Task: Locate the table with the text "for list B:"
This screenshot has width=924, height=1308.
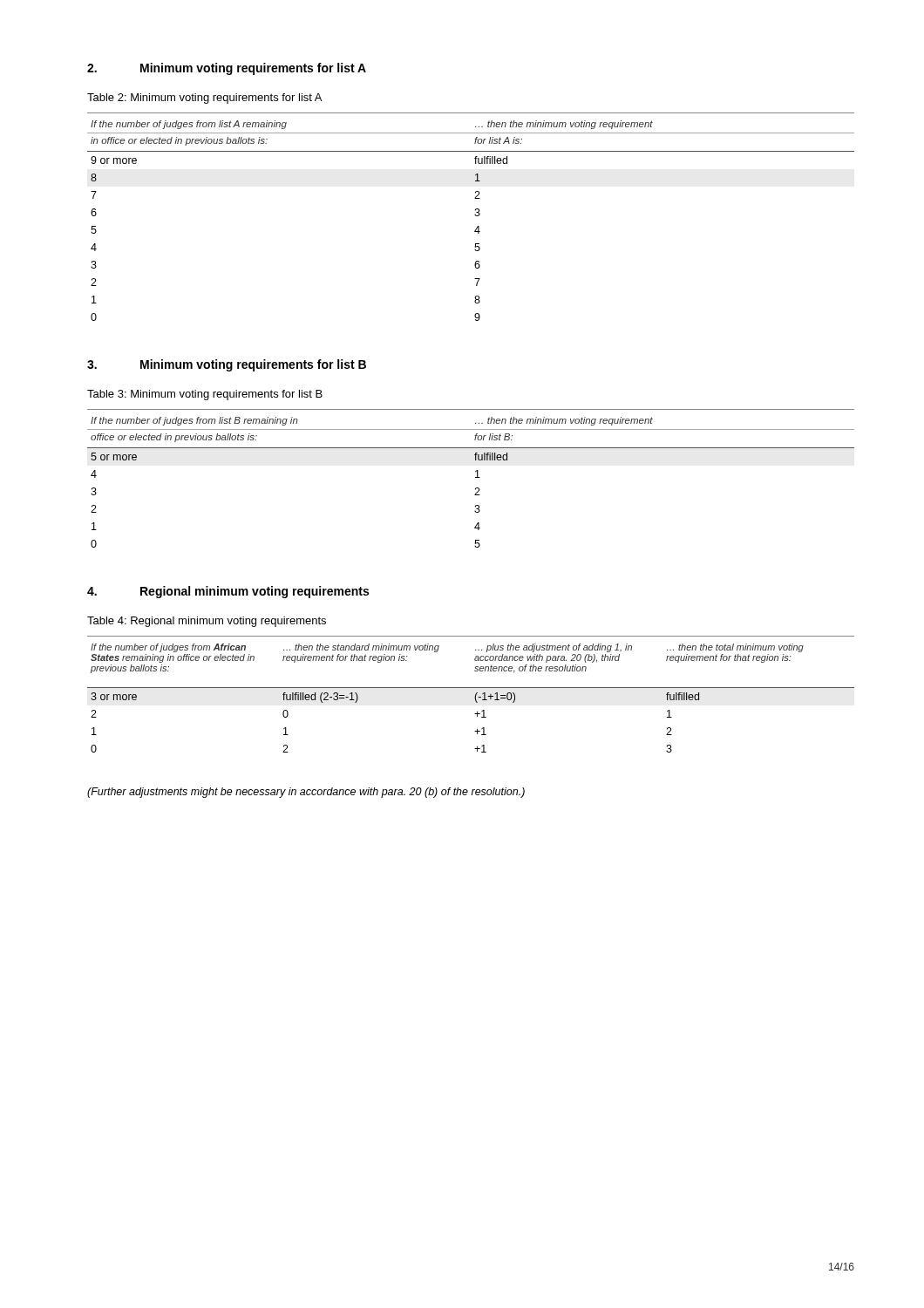Action: (x=471, y=481)
